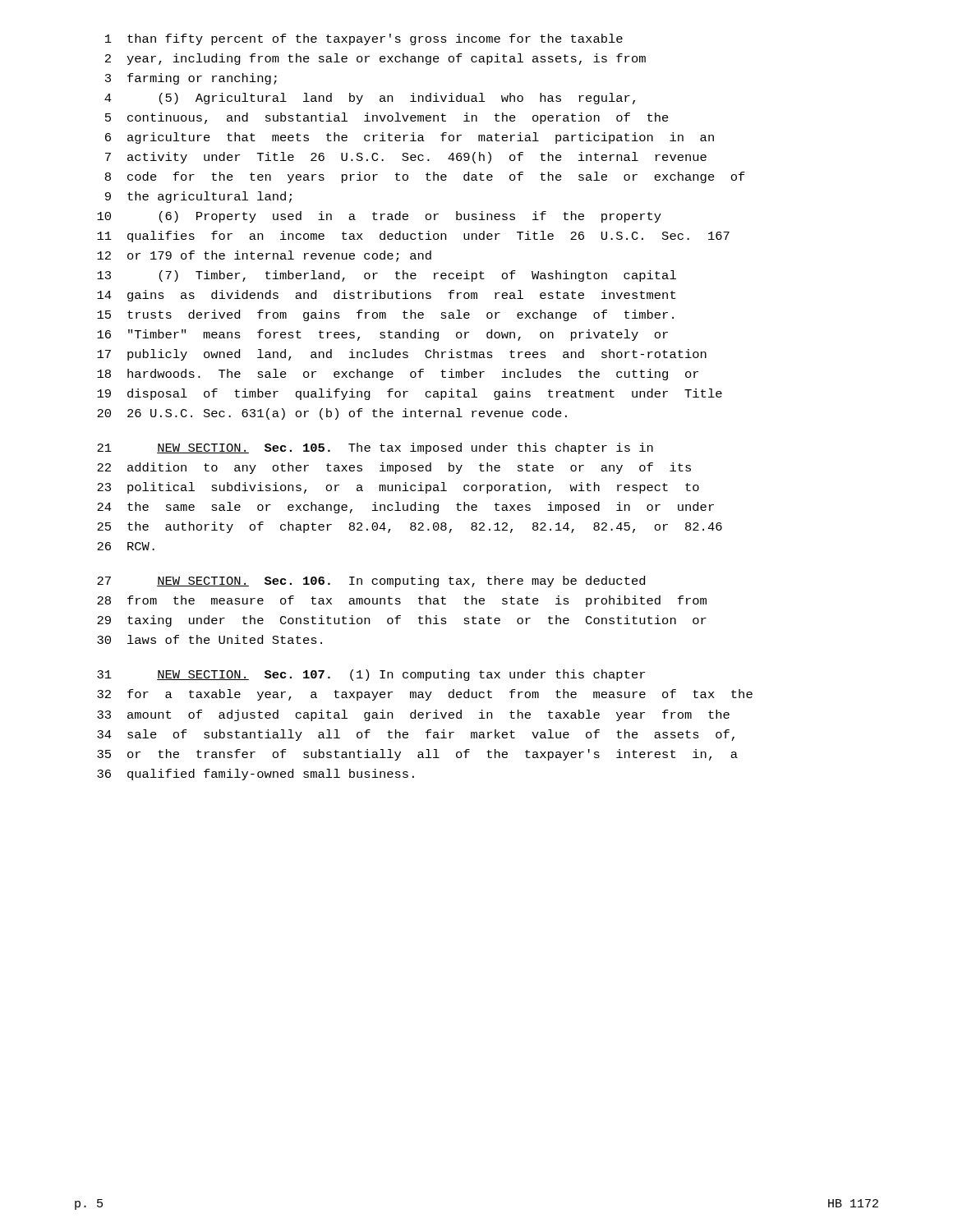Locate the text block that says "21 NEW SECTION. Sec. 105. The tax"
Image resolution: width=953 pixels, height=1232 pixels.
click(x=484, y=449)
